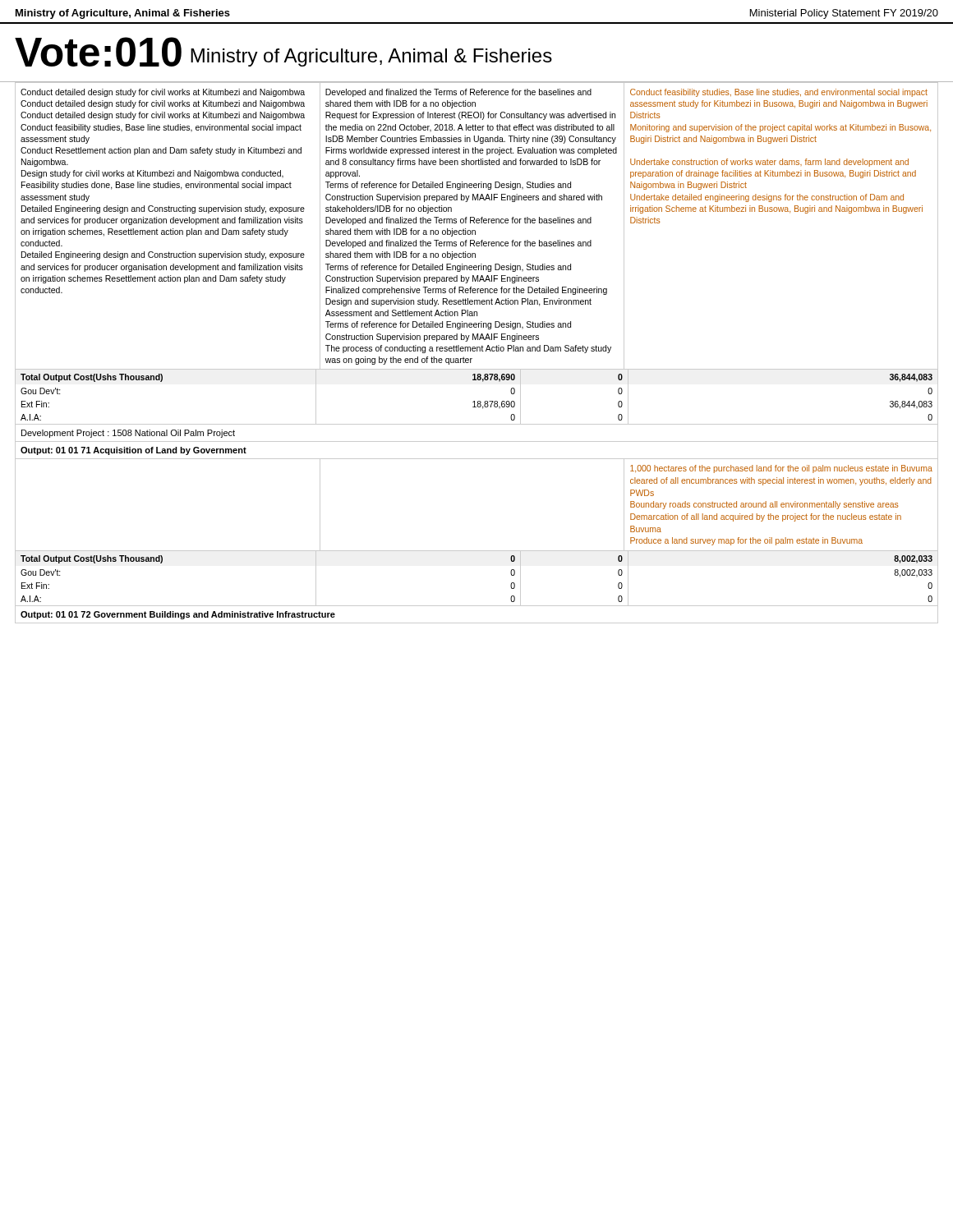Locate the text block that reads "Conduct detailed design study for civil"

(x=163, y=191)
